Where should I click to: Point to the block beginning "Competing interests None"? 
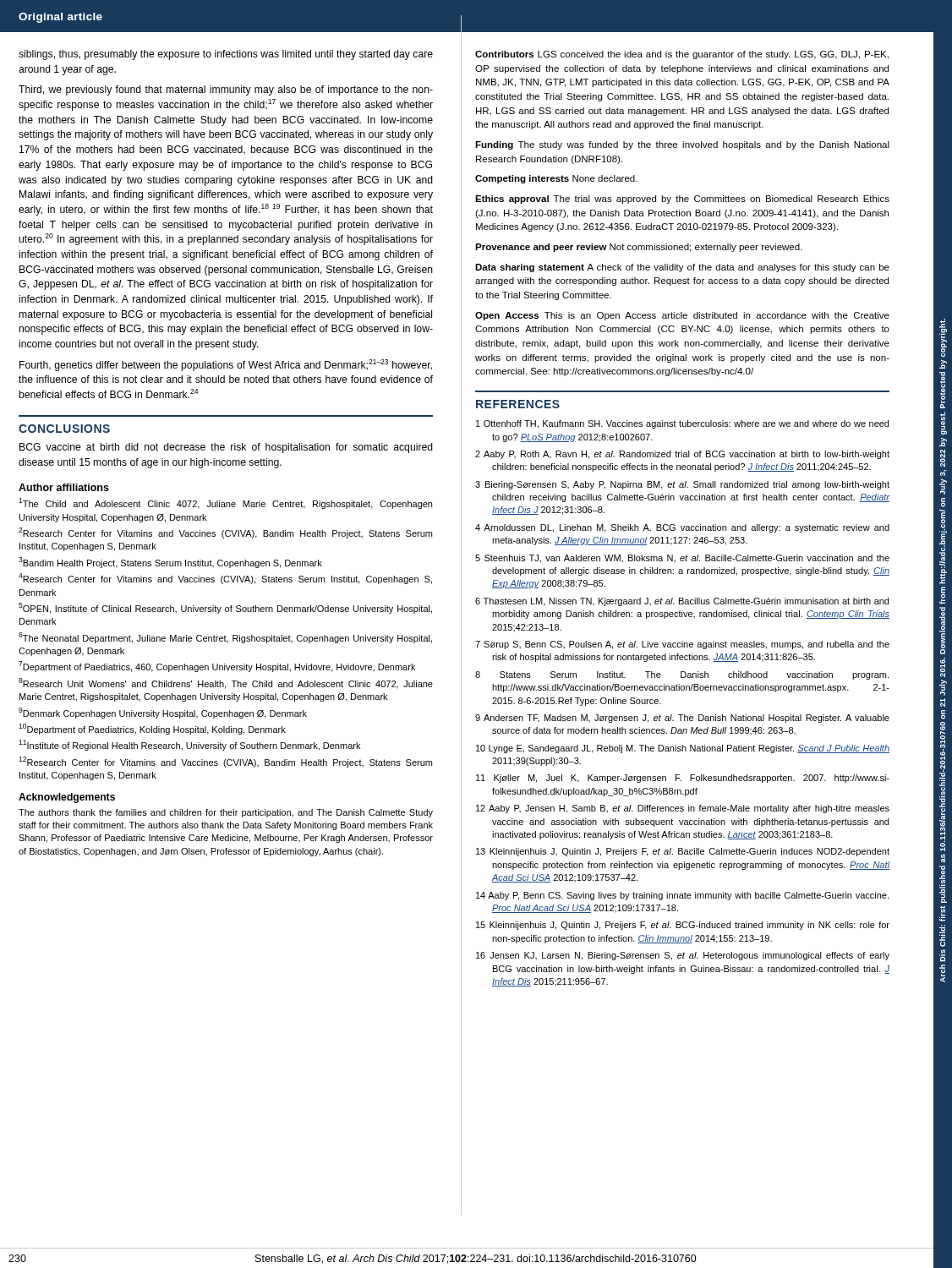(556, 179)
